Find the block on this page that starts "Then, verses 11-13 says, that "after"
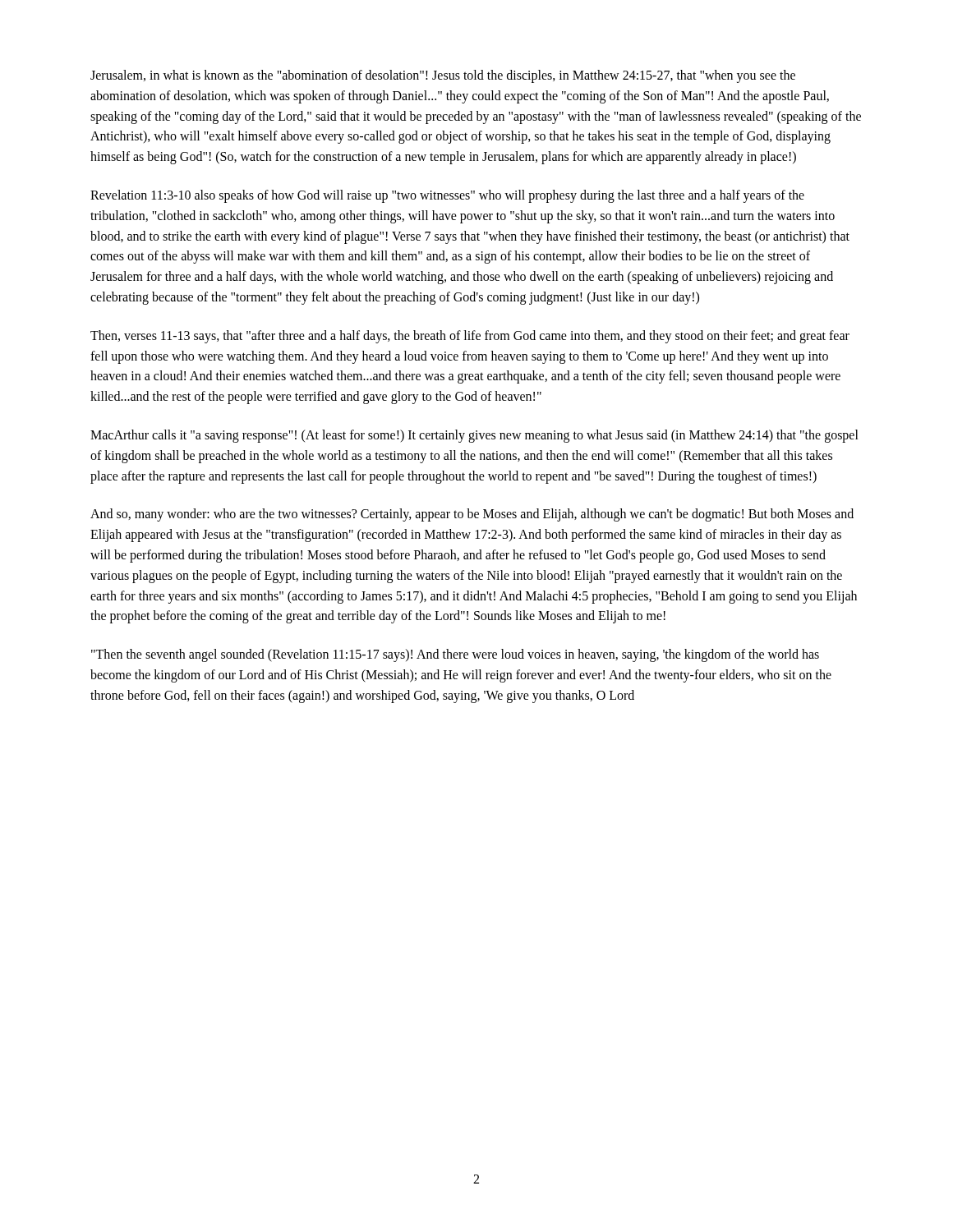This screenshot has width=953, height=1232. point(470,366)
